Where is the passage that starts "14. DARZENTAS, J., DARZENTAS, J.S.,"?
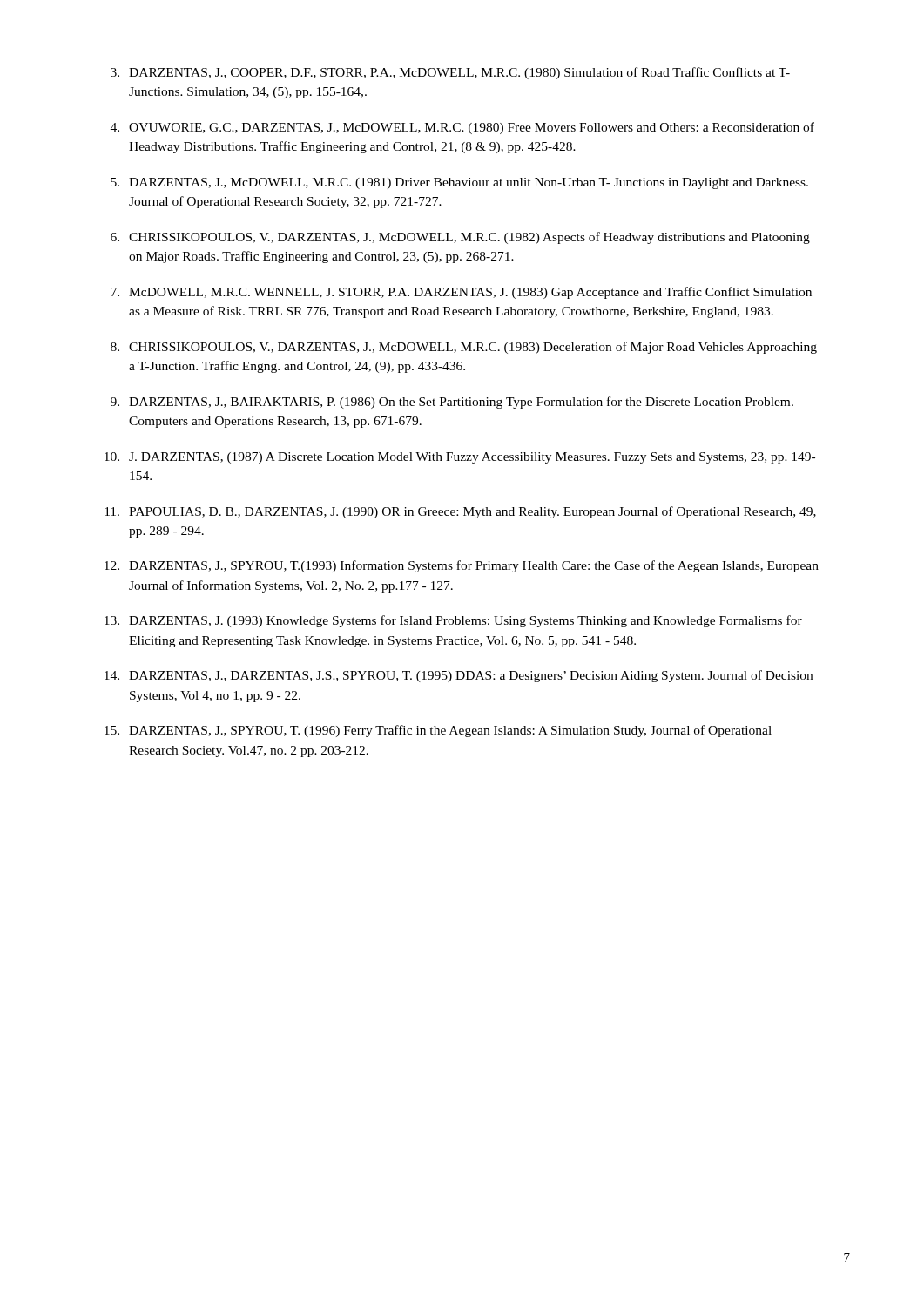The width and height of the screenshot is (924, 1307). tap(449, 686)
